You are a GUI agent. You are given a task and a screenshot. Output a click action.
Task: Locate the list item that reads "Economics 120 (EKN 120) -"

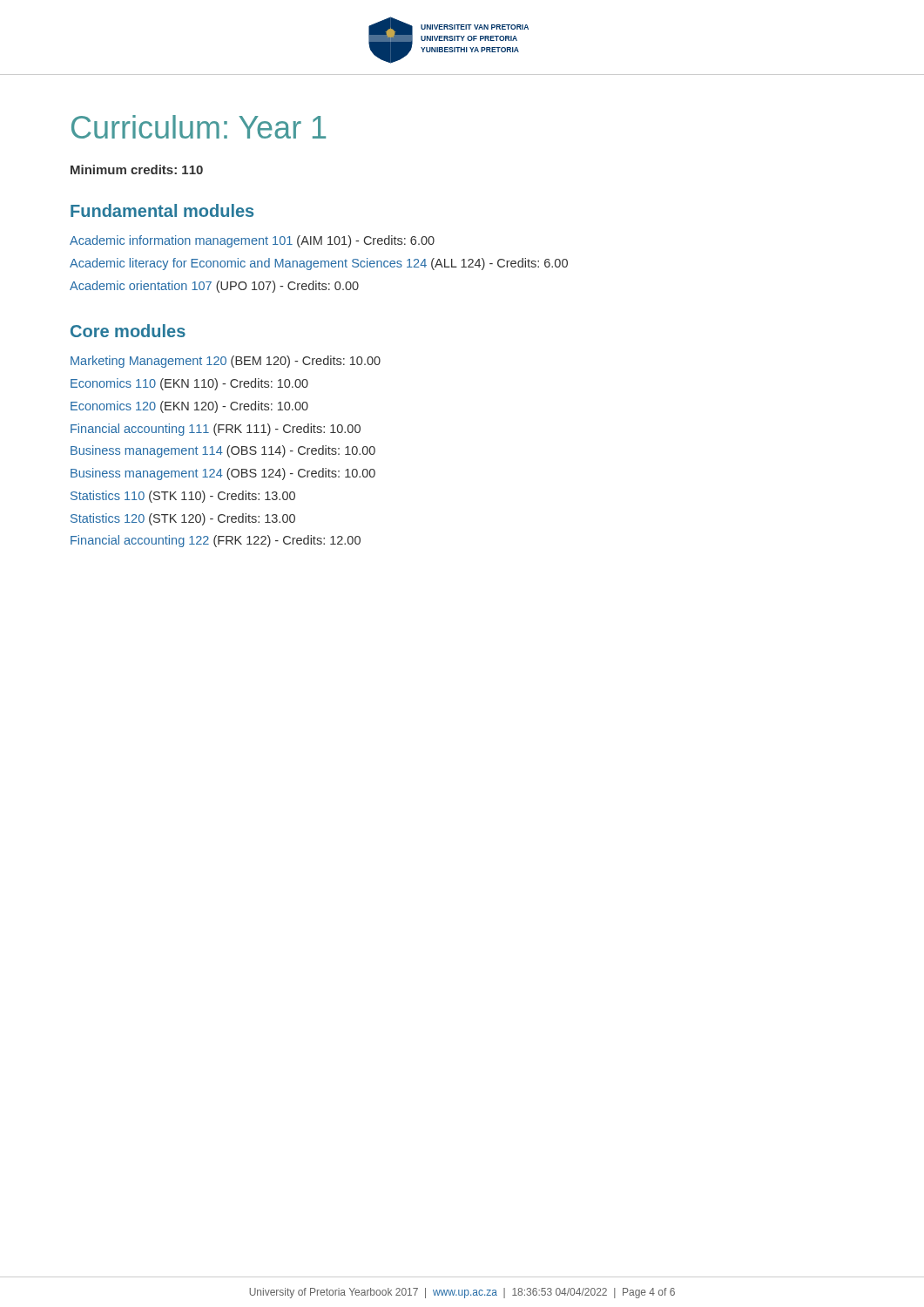click(x=189, y=406)
